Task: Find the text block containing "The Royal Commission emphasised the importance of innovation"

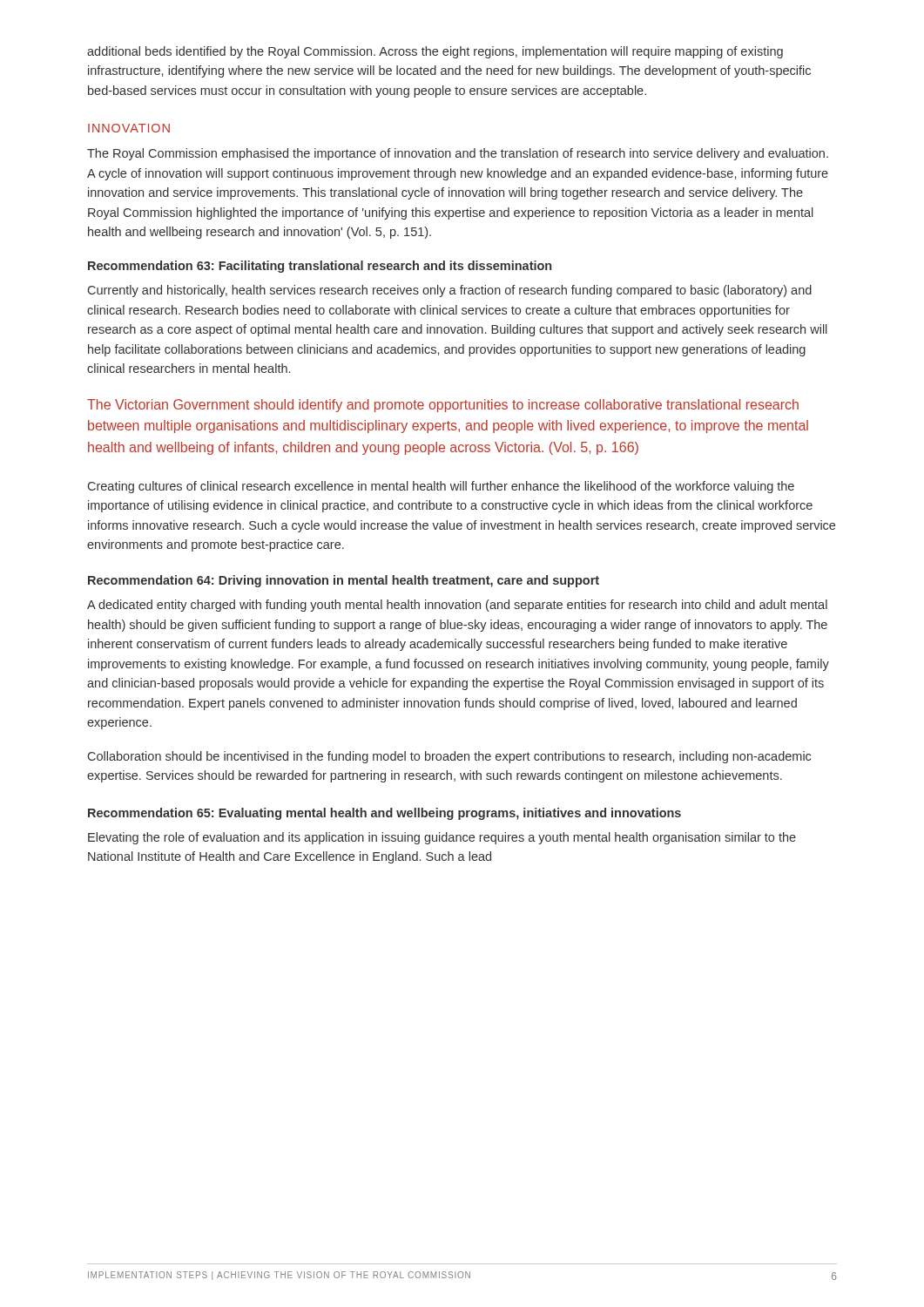Action: (x=458, y=193)
